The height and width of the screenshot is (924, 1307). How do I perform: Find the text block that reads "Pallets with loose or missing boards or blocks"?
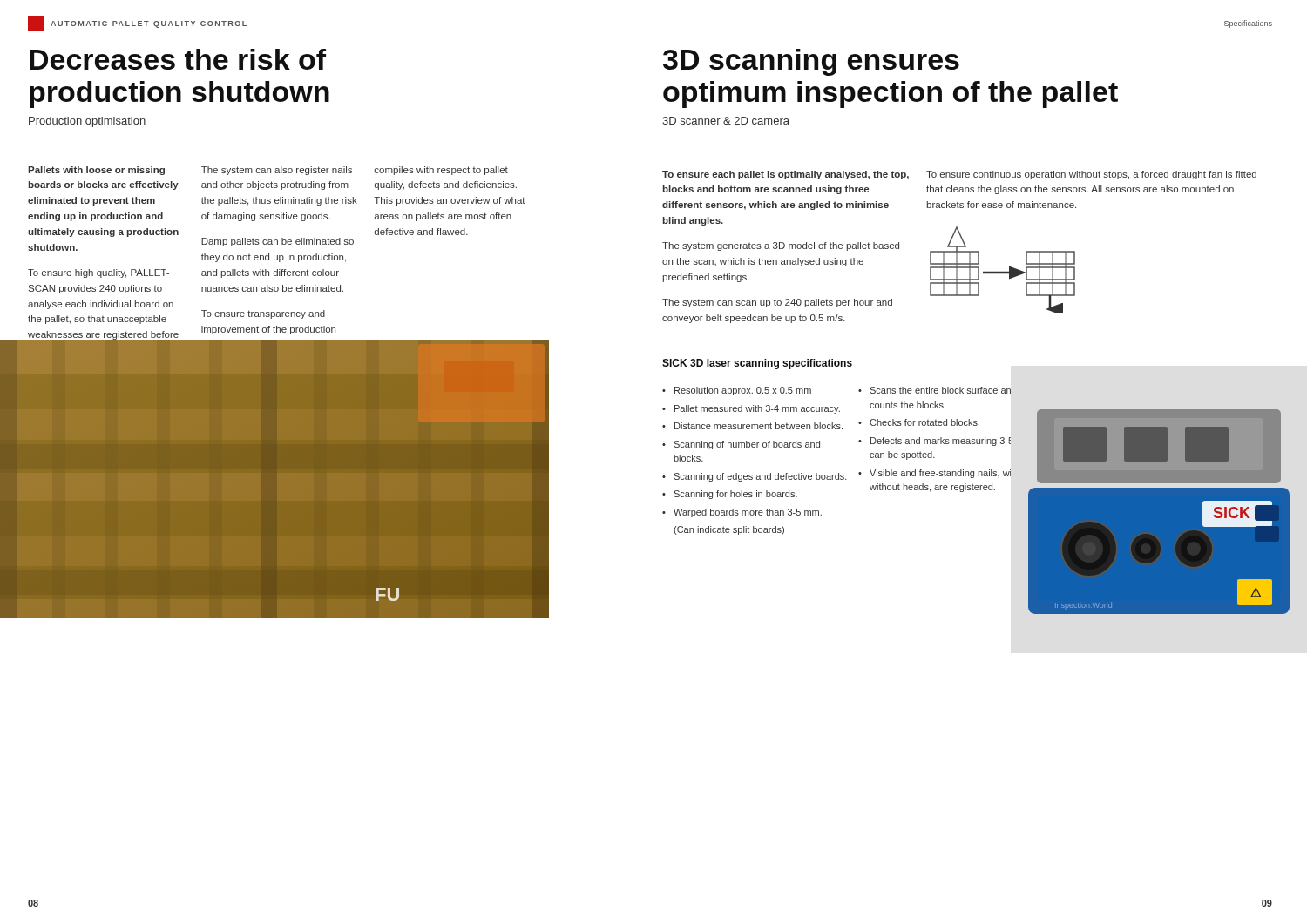click(107, 268)
